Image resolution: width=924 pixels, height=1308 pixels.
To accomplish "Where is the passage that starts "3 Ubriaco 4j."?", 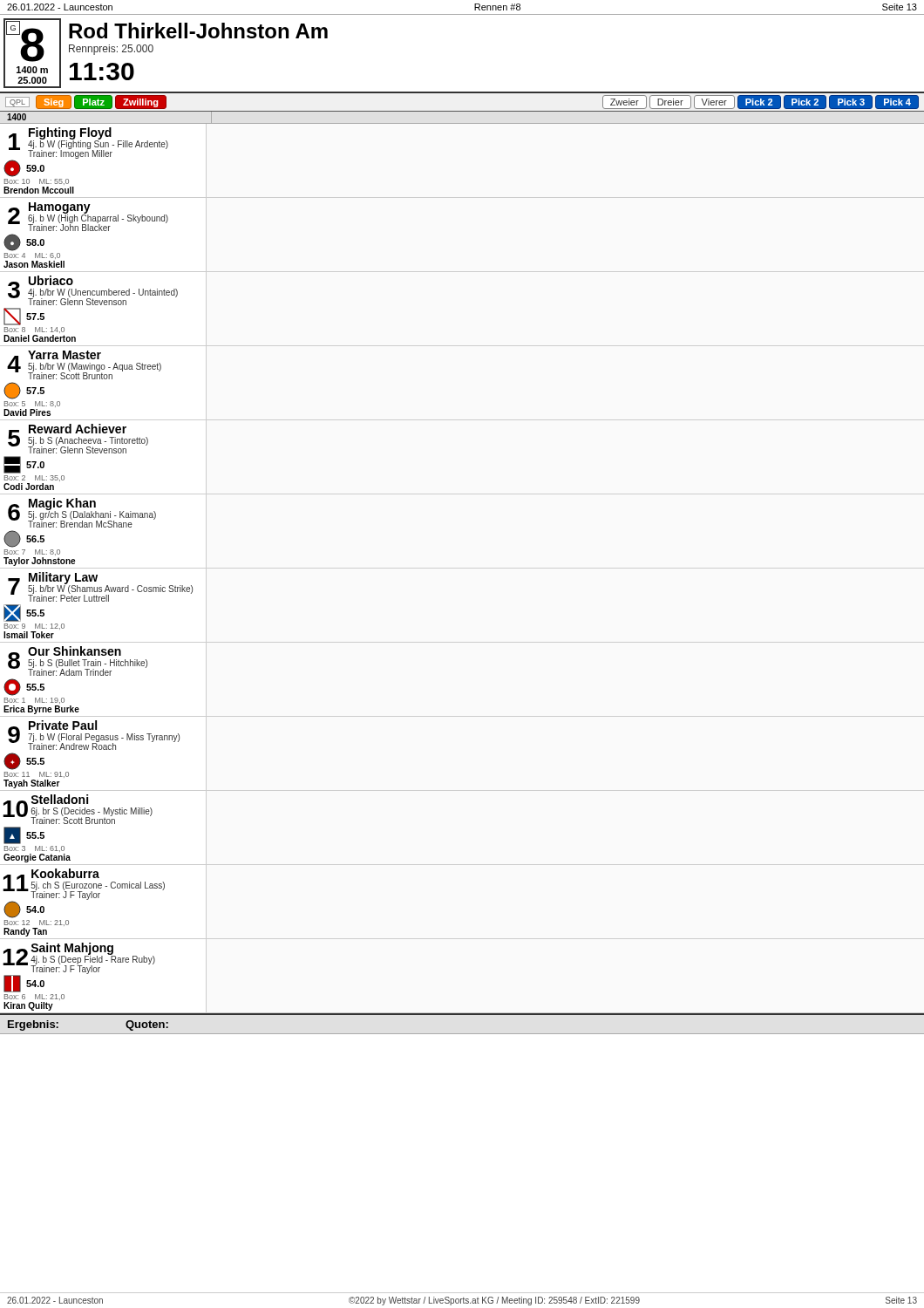I will (x=93, y=290).
